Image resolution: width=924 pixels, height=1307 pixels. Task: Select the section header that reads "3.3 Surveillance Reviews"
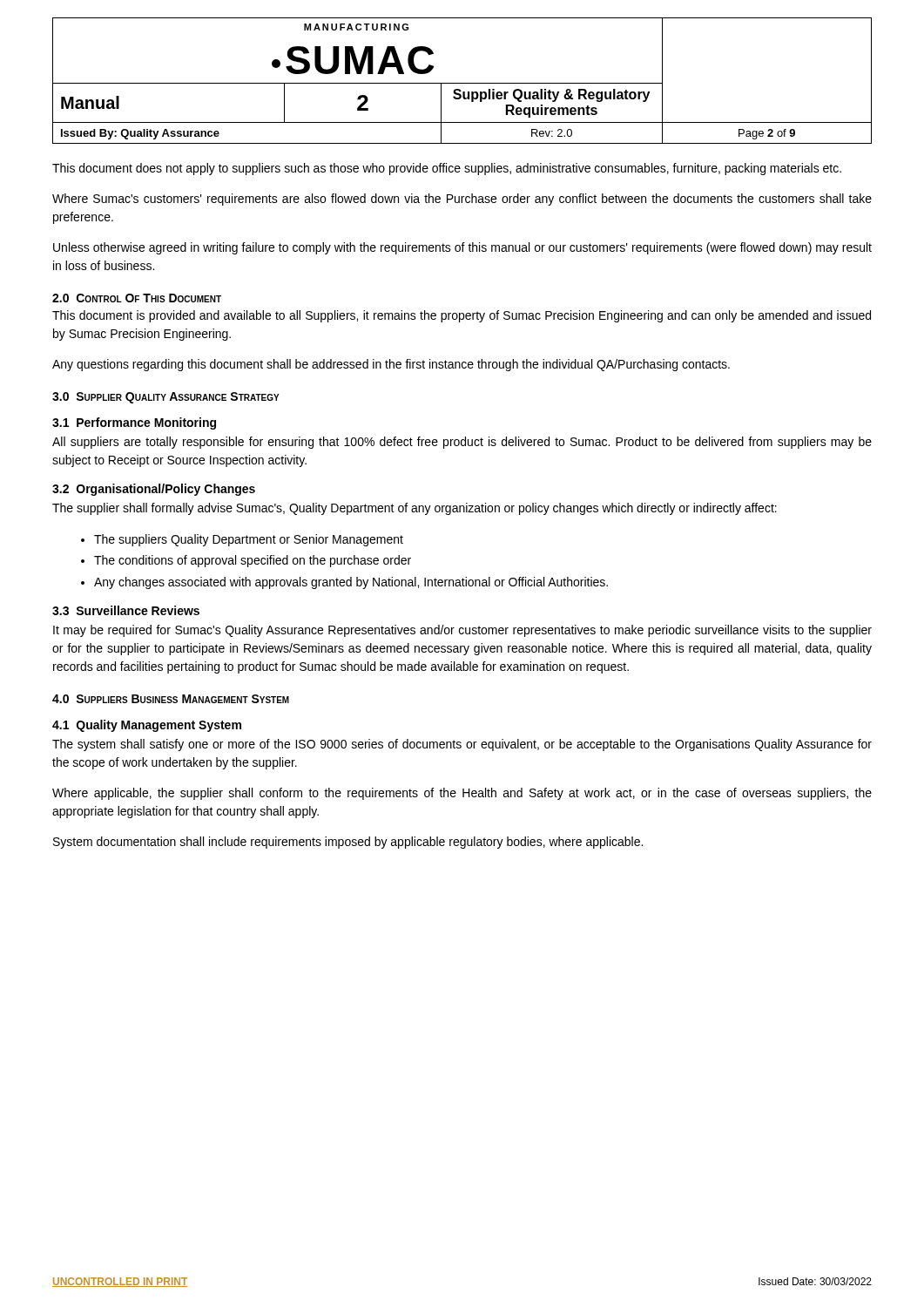pyautogui.click(x=126, y=611)
